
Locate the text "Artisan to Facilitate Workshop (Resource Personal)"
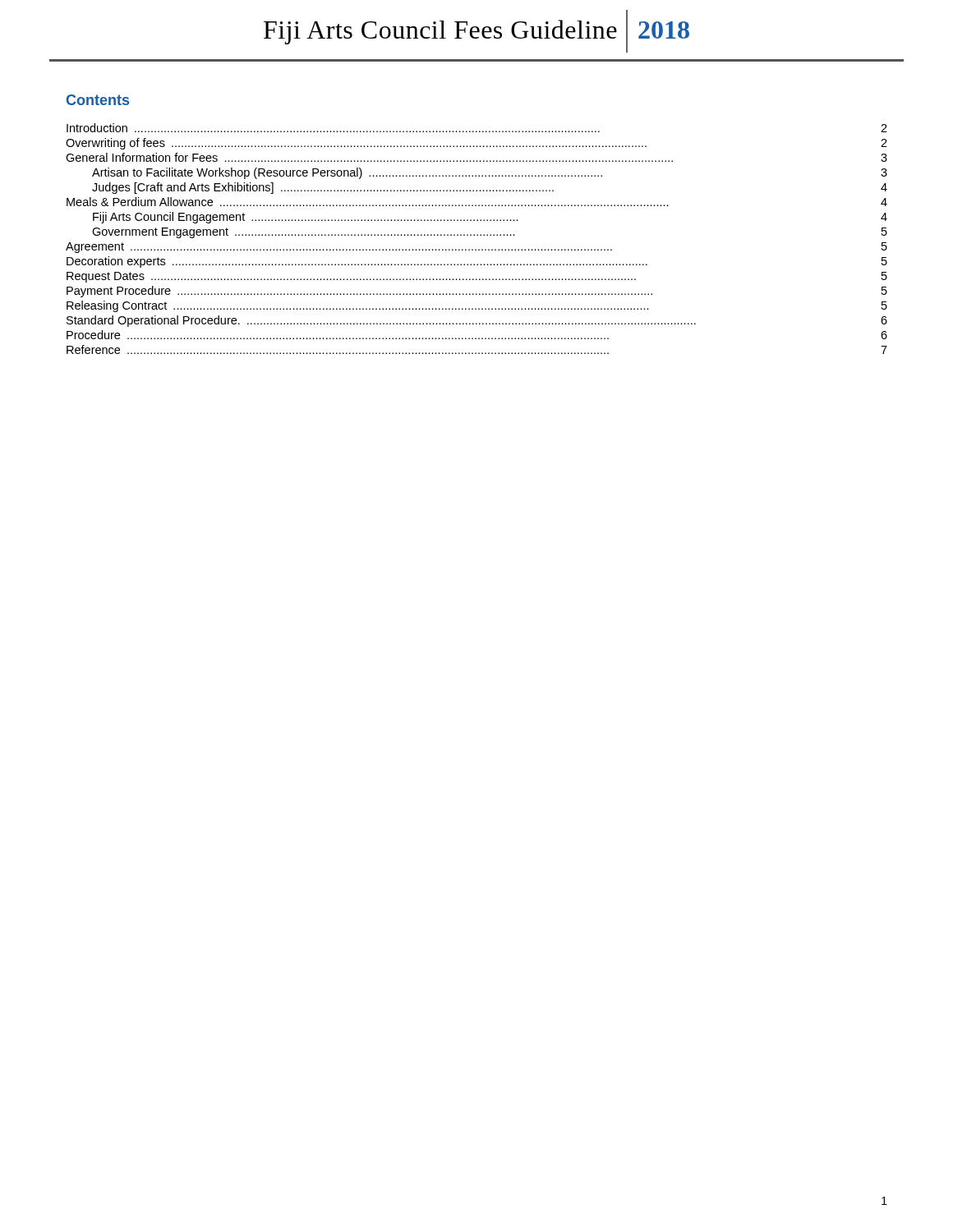490,172
